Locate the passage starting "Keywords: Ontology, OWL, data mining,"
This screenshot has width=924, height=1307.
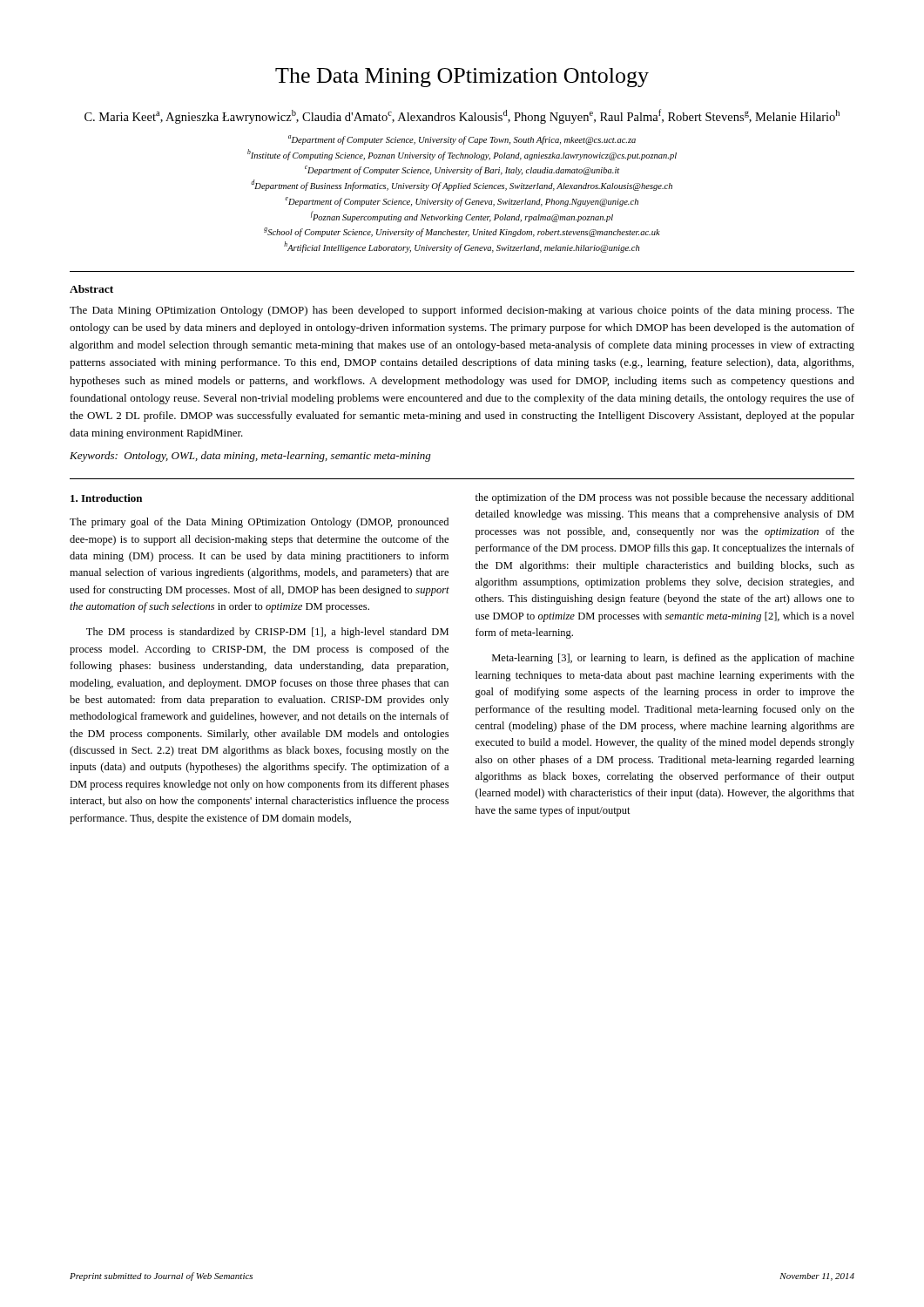250,455
